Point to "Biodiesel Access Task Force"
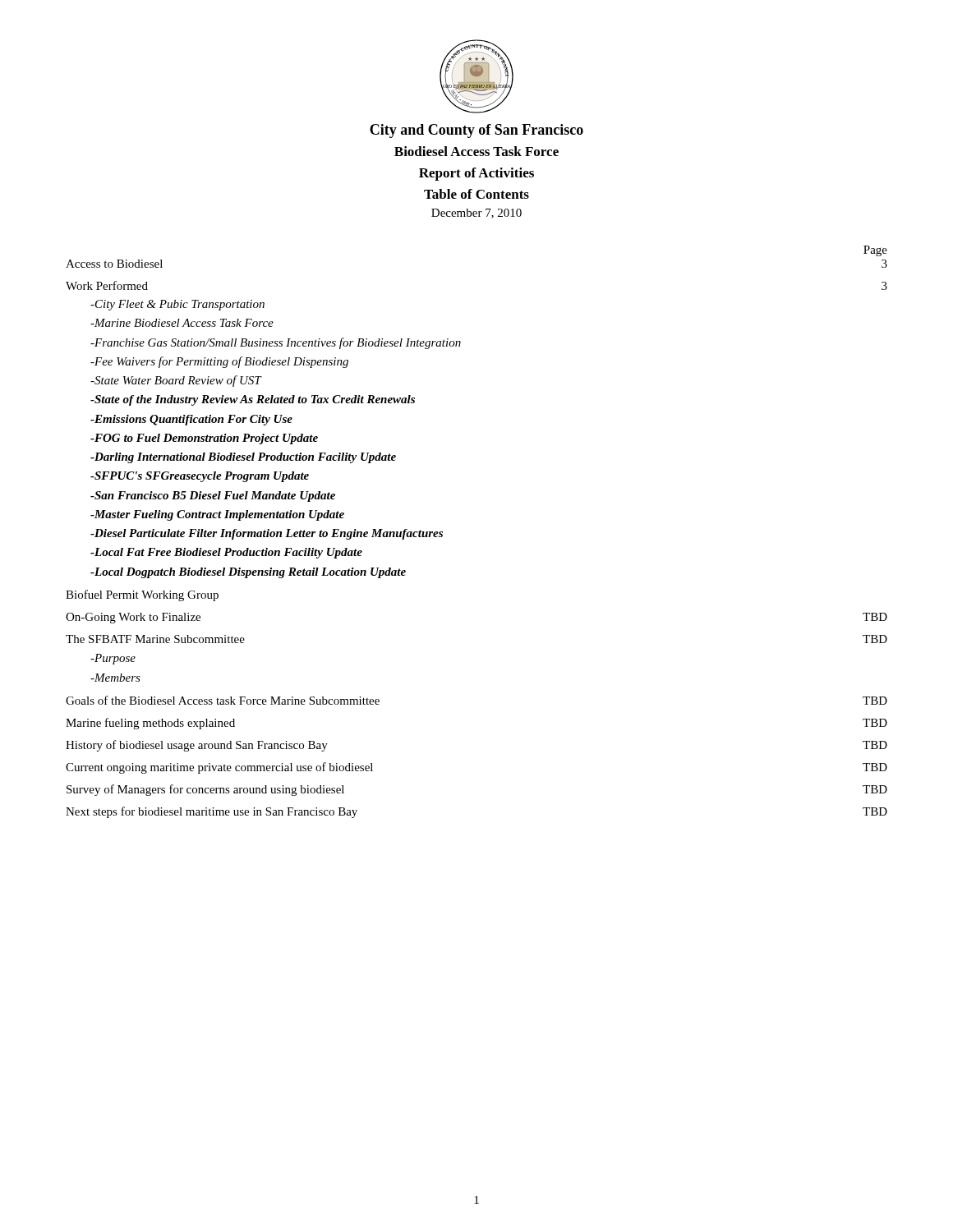Viewport: 953px width, 1232px height. point(476,152)
